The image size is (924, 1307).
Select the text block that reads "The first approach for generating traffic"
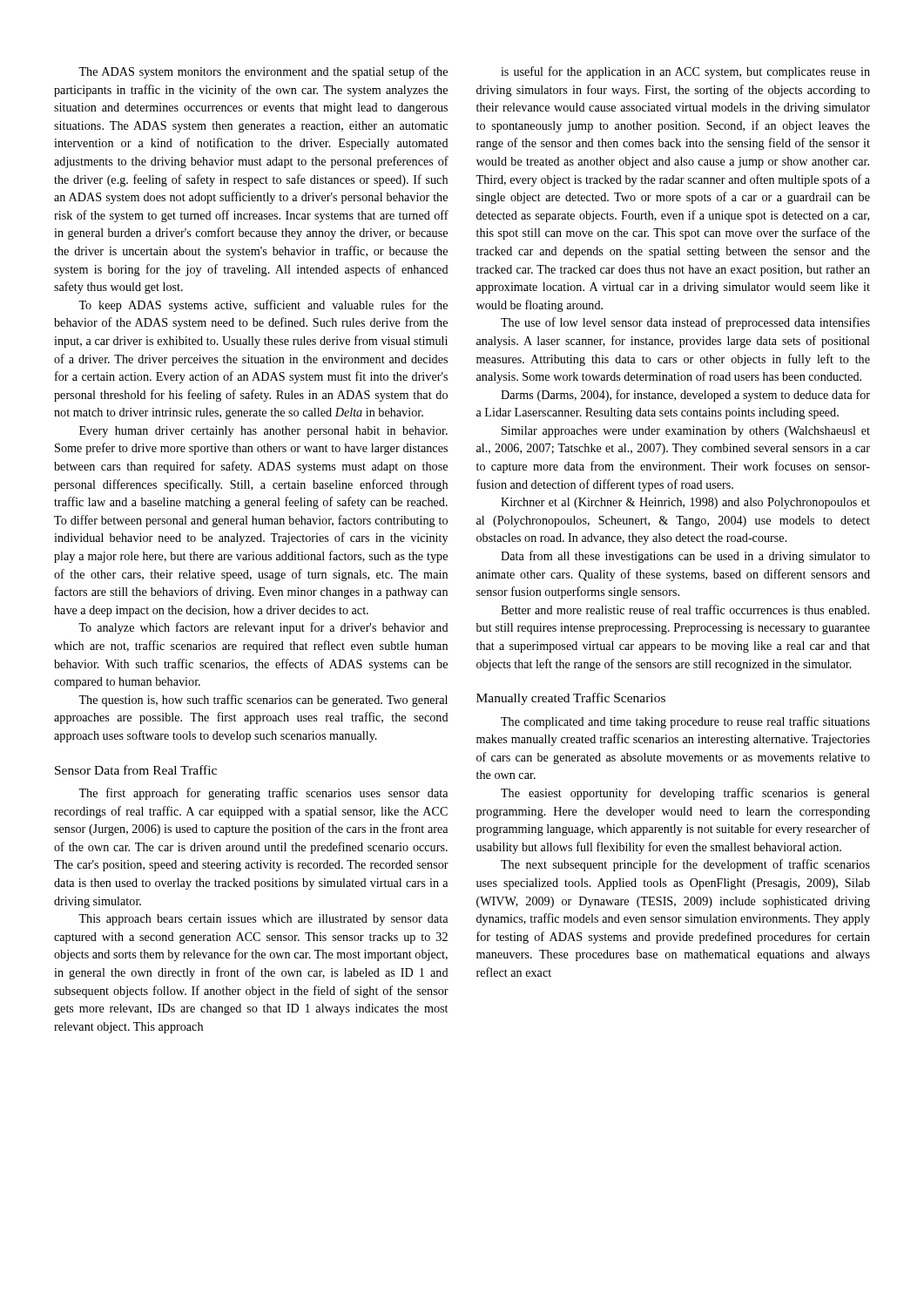click(x=251, y=847)
